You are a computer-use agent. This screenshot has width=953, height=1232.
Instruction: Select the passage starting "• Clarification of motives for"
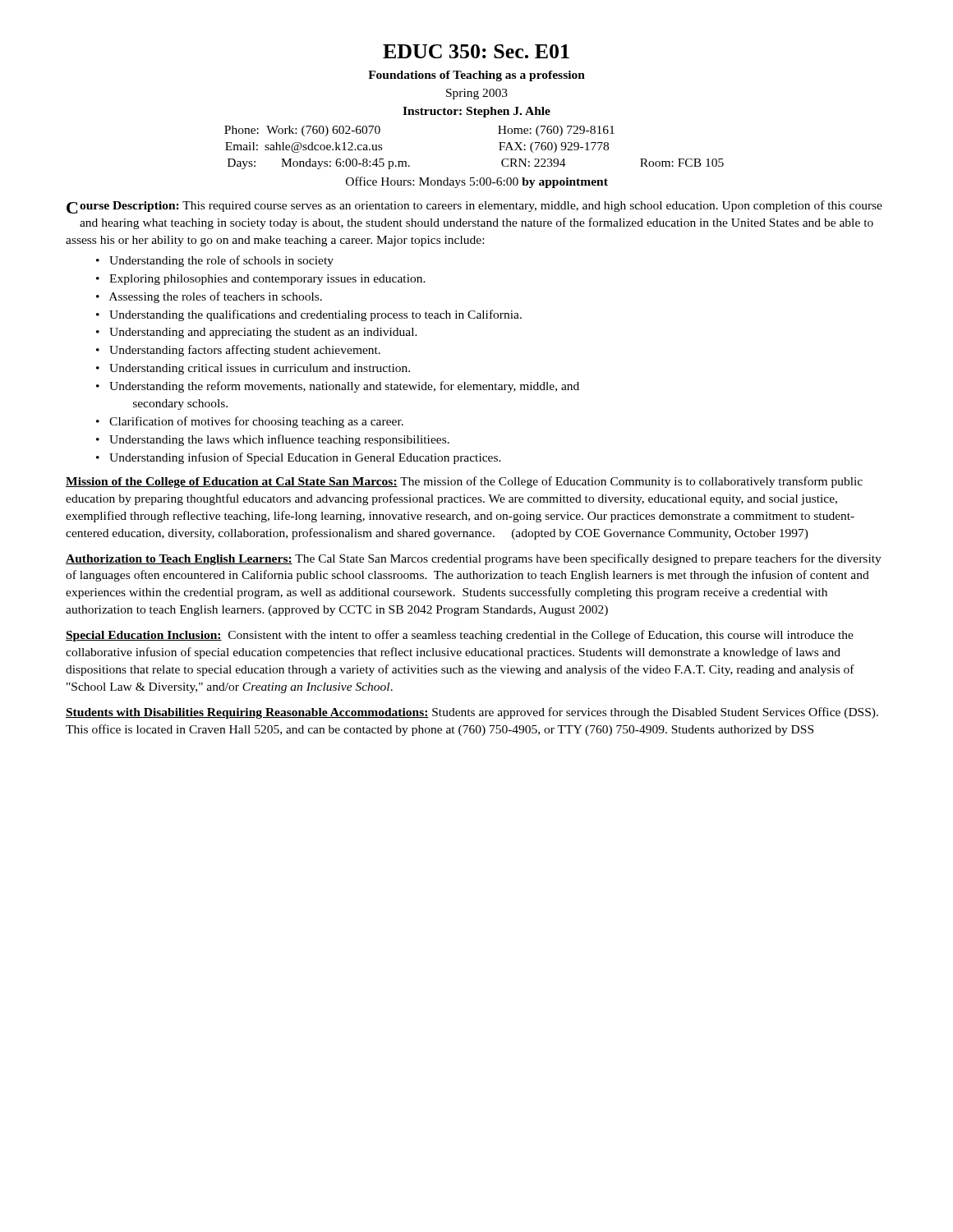coord(250,421)
